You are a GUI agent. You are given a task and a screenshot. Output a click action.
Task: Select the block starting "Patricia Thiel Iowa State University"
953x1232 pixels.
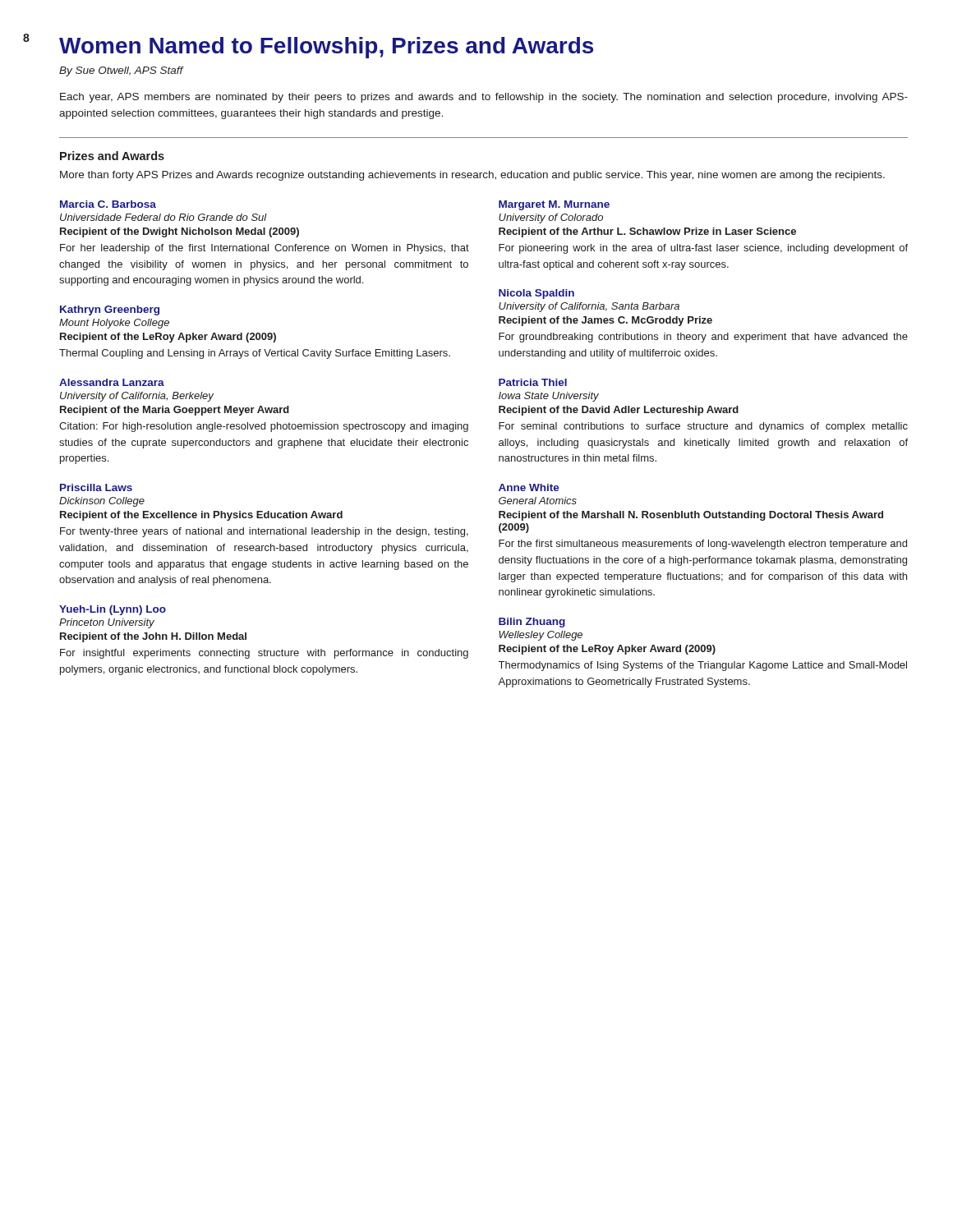[703, 421]
